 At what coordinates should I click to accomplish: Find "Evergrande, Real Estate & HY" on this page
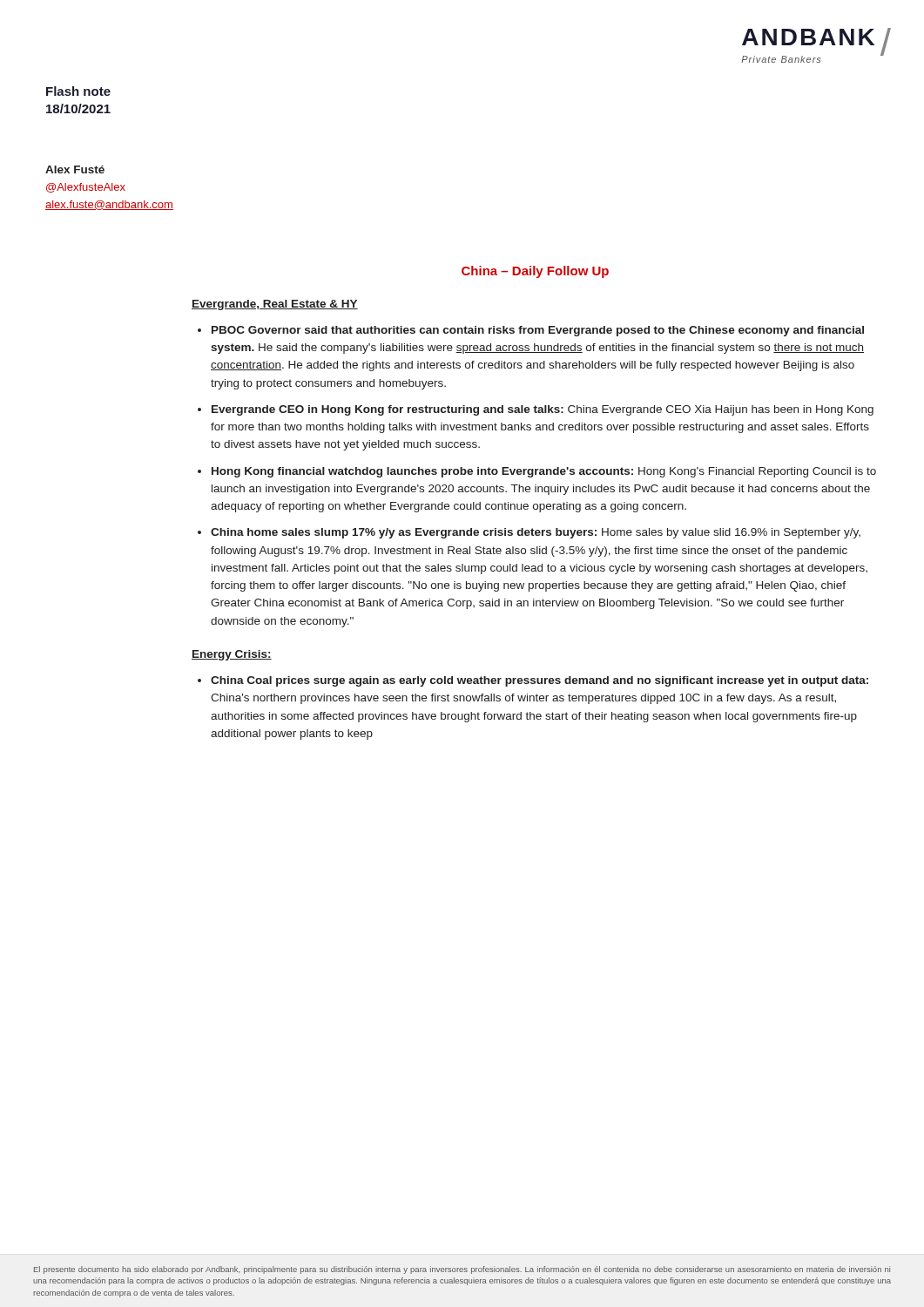pos(275,303)
